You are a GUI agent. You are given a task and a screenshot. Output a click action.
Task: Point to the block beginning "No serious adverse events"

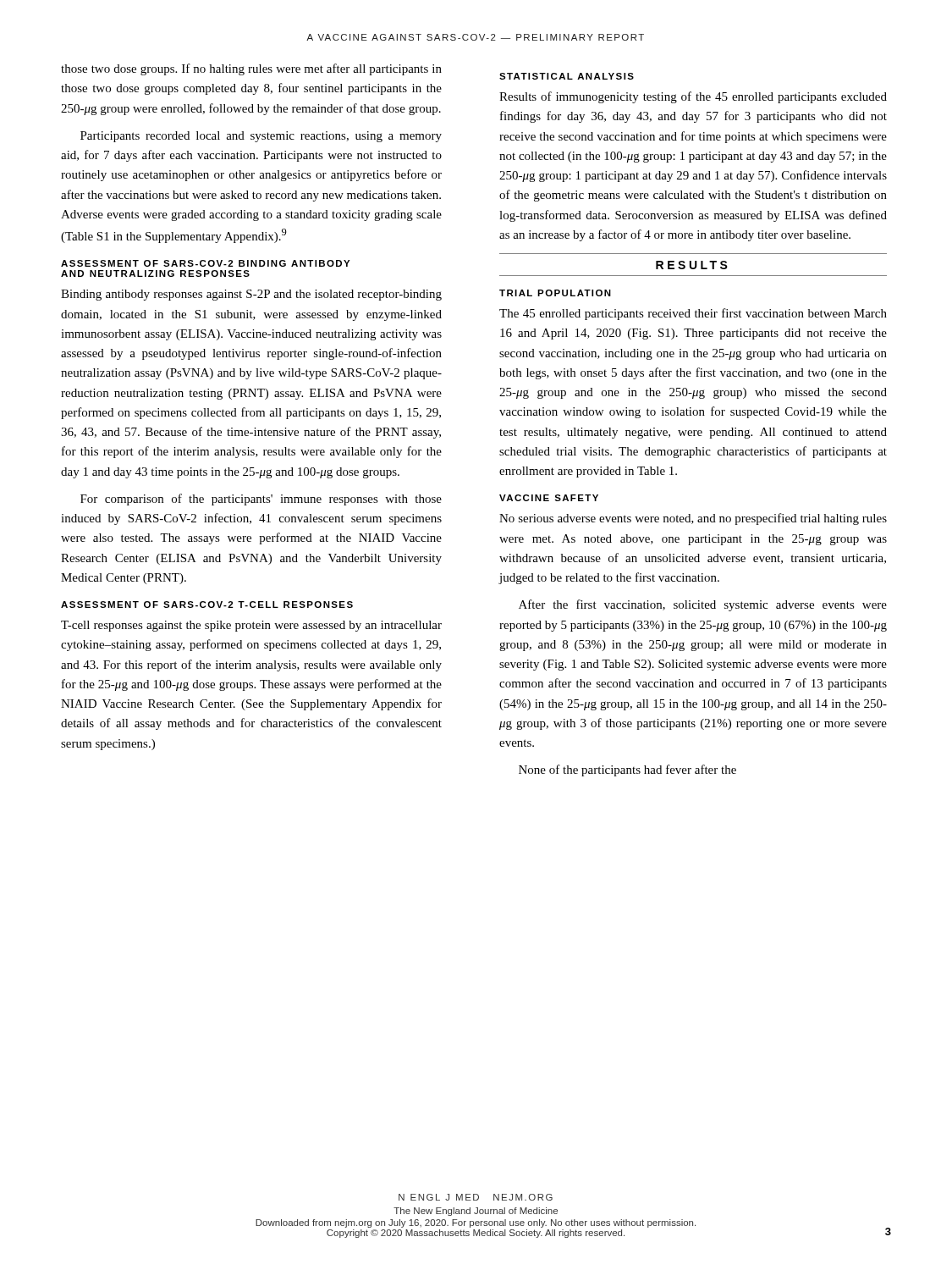point(693,645)
